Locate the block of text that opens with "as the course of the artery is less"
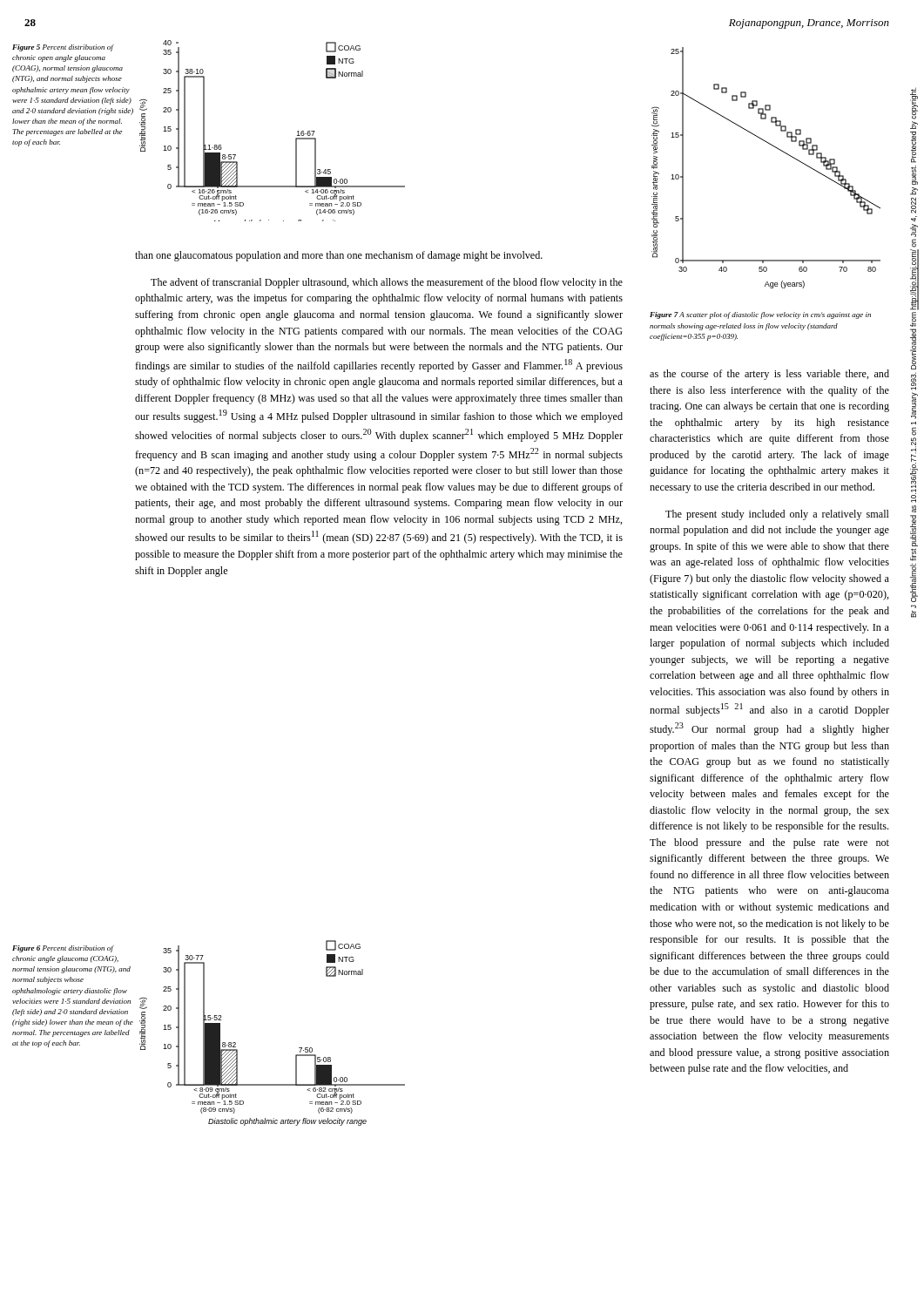 [x=769, y=722]
